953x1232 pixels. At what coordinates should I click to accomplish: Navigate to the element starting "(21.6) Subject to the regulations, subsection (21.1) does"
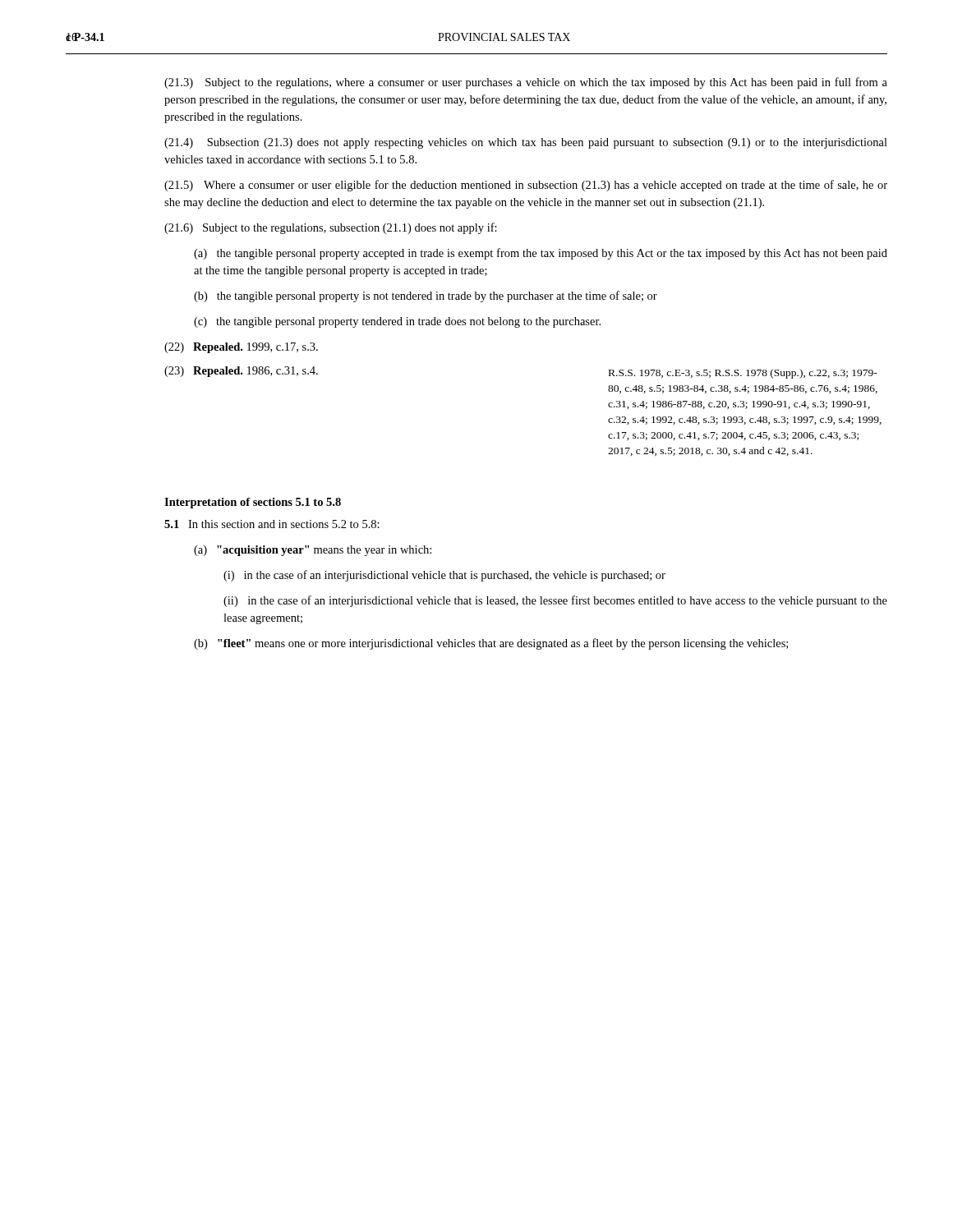pos(331,228)
